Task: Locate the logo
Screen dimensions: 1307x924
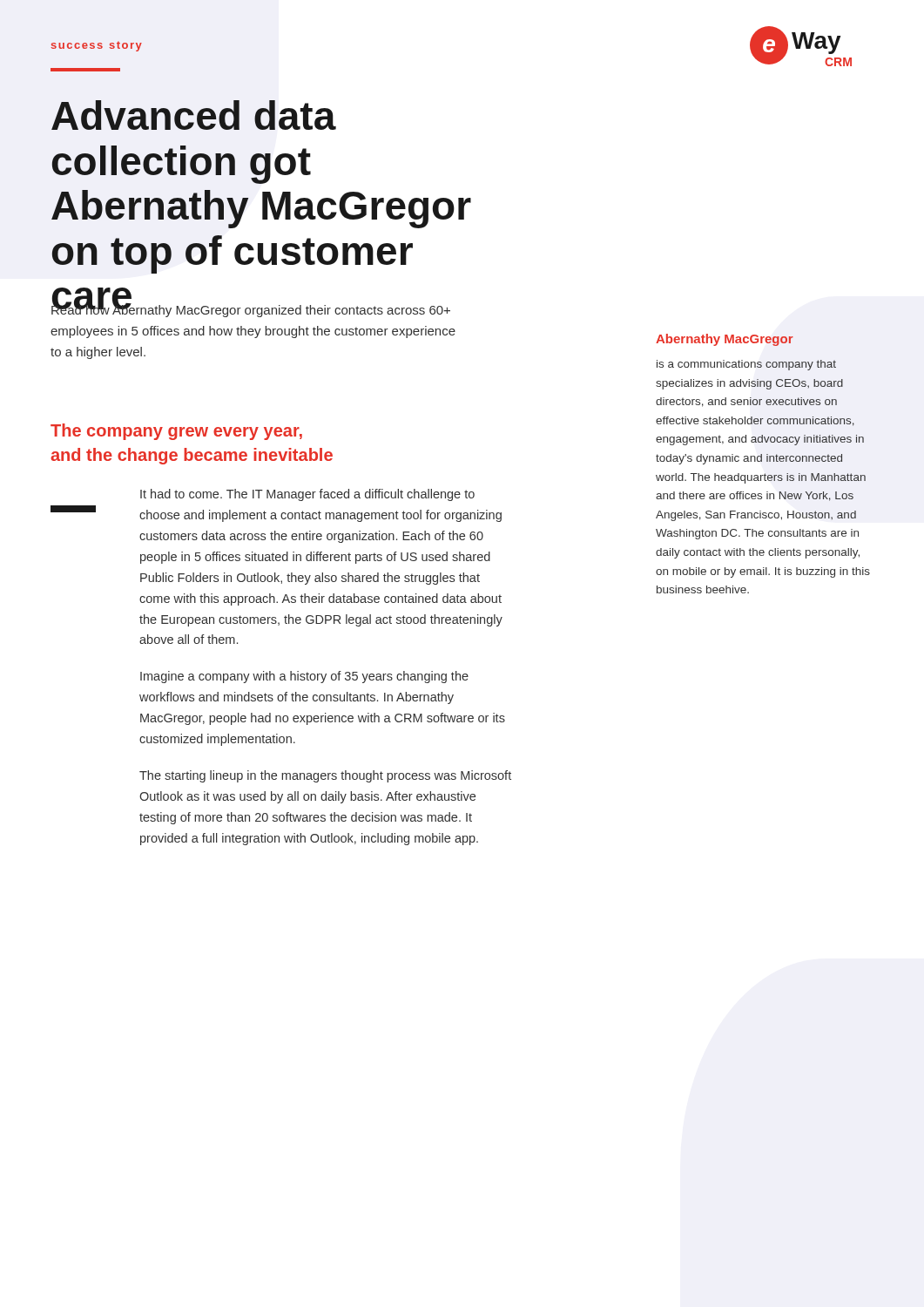Action: (802, 52)
